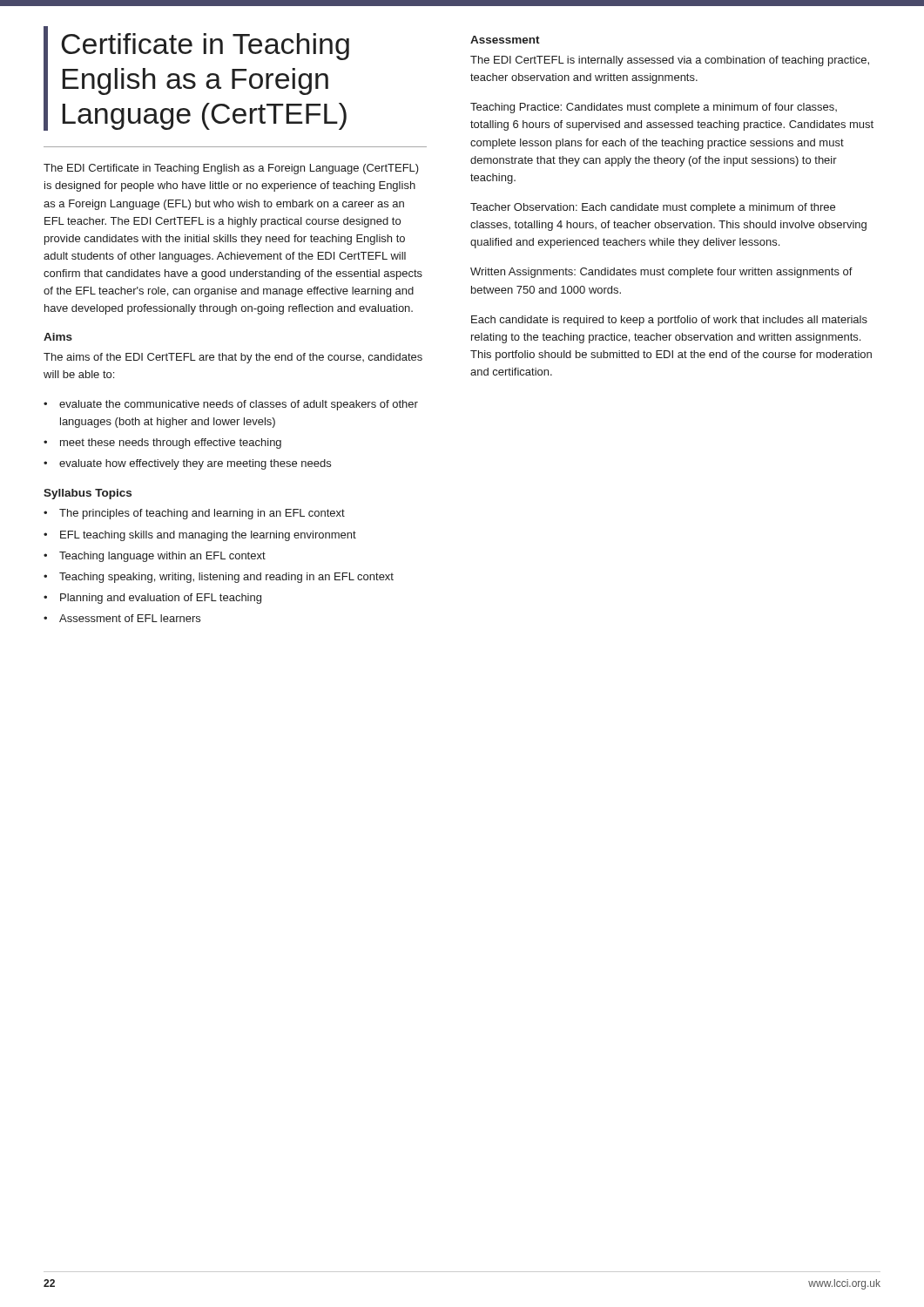
Task: Click the passage that begins "EFL teaching skills and managing"
Action: tap(208, 534)
